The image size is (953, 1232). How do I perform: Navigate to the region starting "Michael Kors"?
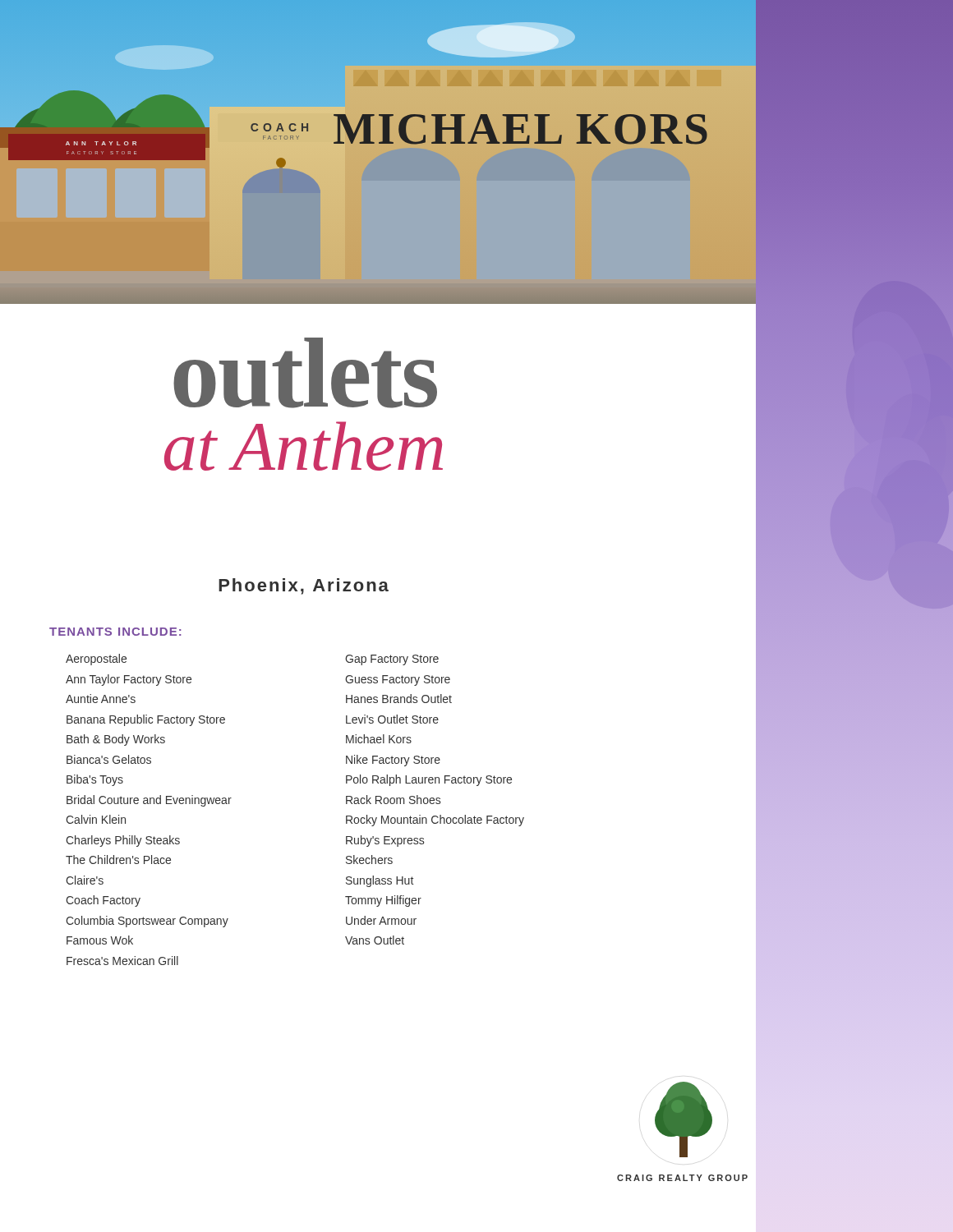(x=378, y=739)
